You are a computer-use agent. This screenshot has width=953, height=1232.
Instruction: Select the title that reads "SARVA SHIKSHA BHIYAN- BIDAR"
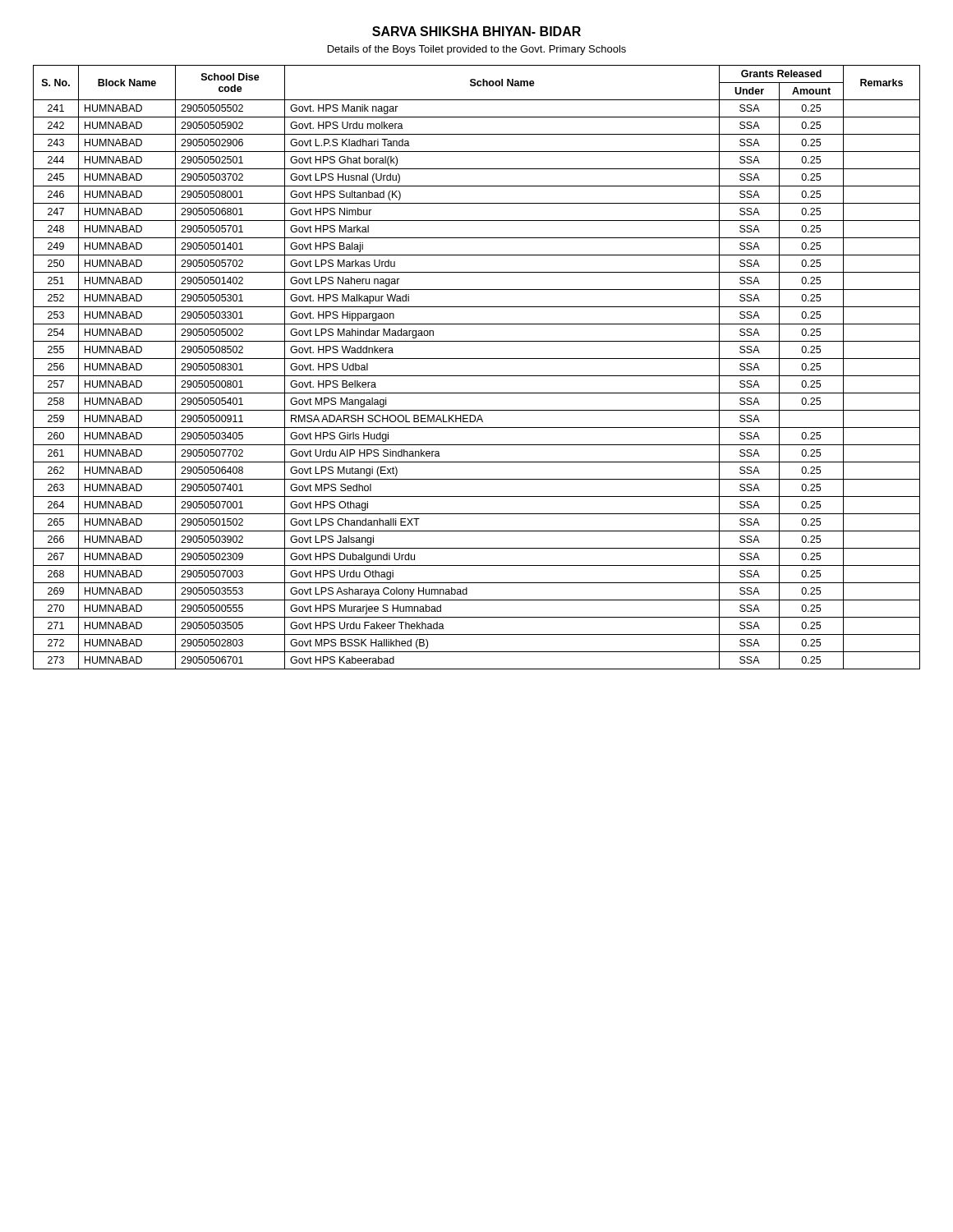point(476,32)
